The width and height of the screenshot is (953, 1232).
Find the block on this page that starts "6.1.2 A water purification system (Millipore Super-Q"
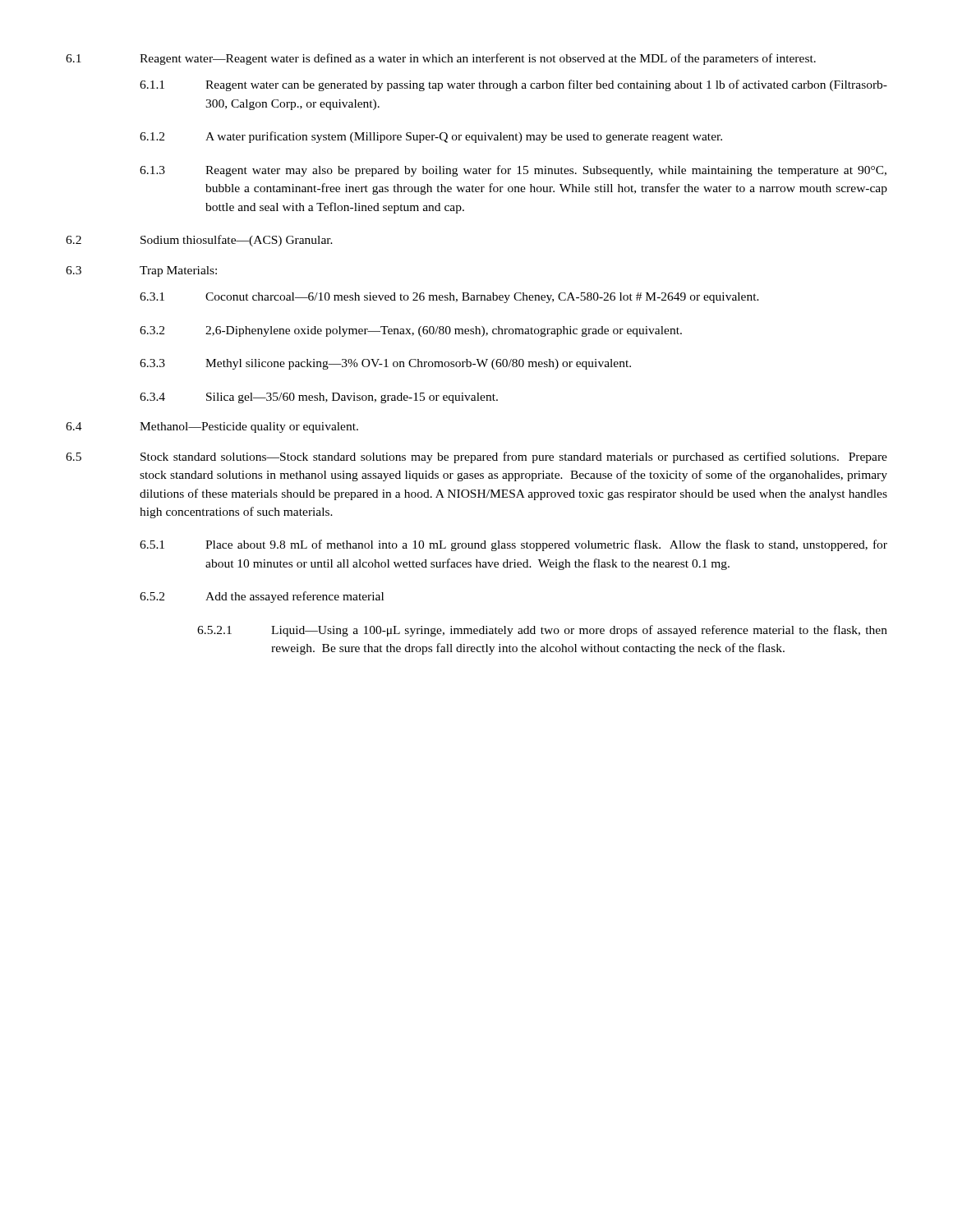513,137
